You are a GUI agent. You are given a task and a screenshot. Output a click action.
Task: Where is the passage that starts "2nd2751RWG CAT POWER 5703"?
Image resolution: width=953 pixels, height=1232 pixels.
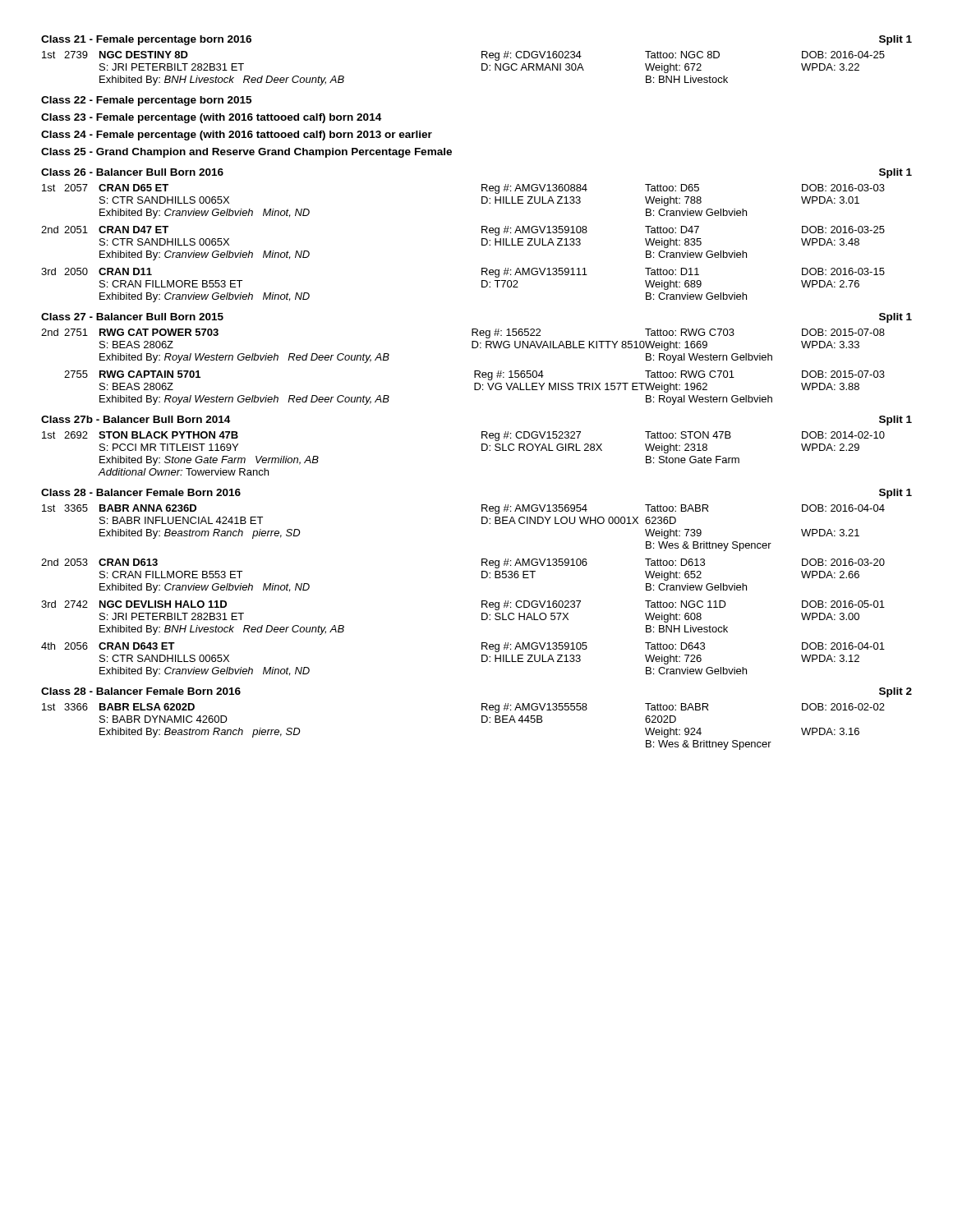point(476,345)
